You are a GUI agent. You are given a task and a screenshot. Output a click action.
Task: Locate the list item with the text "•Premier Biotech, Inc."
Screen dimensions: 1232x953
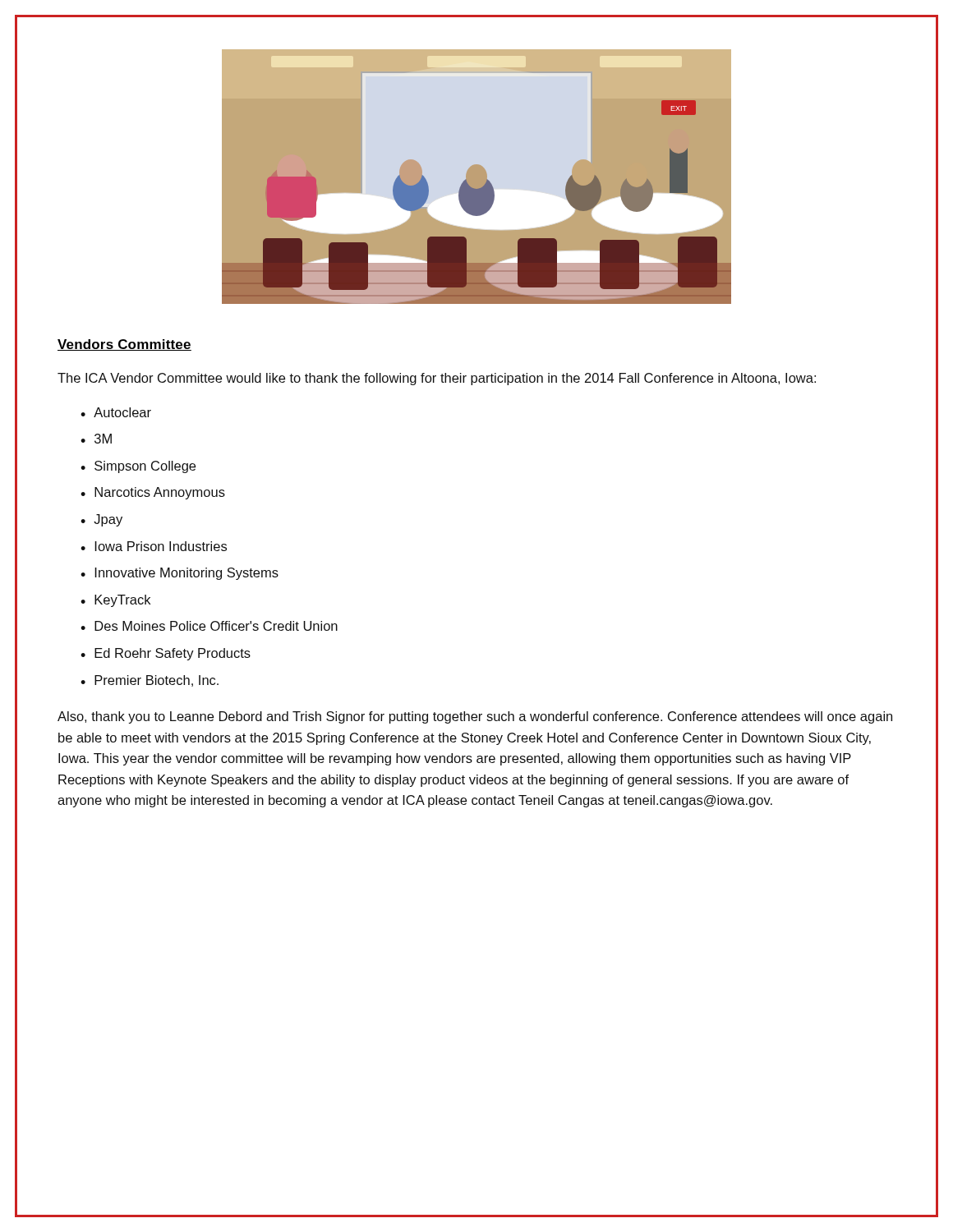150,682
